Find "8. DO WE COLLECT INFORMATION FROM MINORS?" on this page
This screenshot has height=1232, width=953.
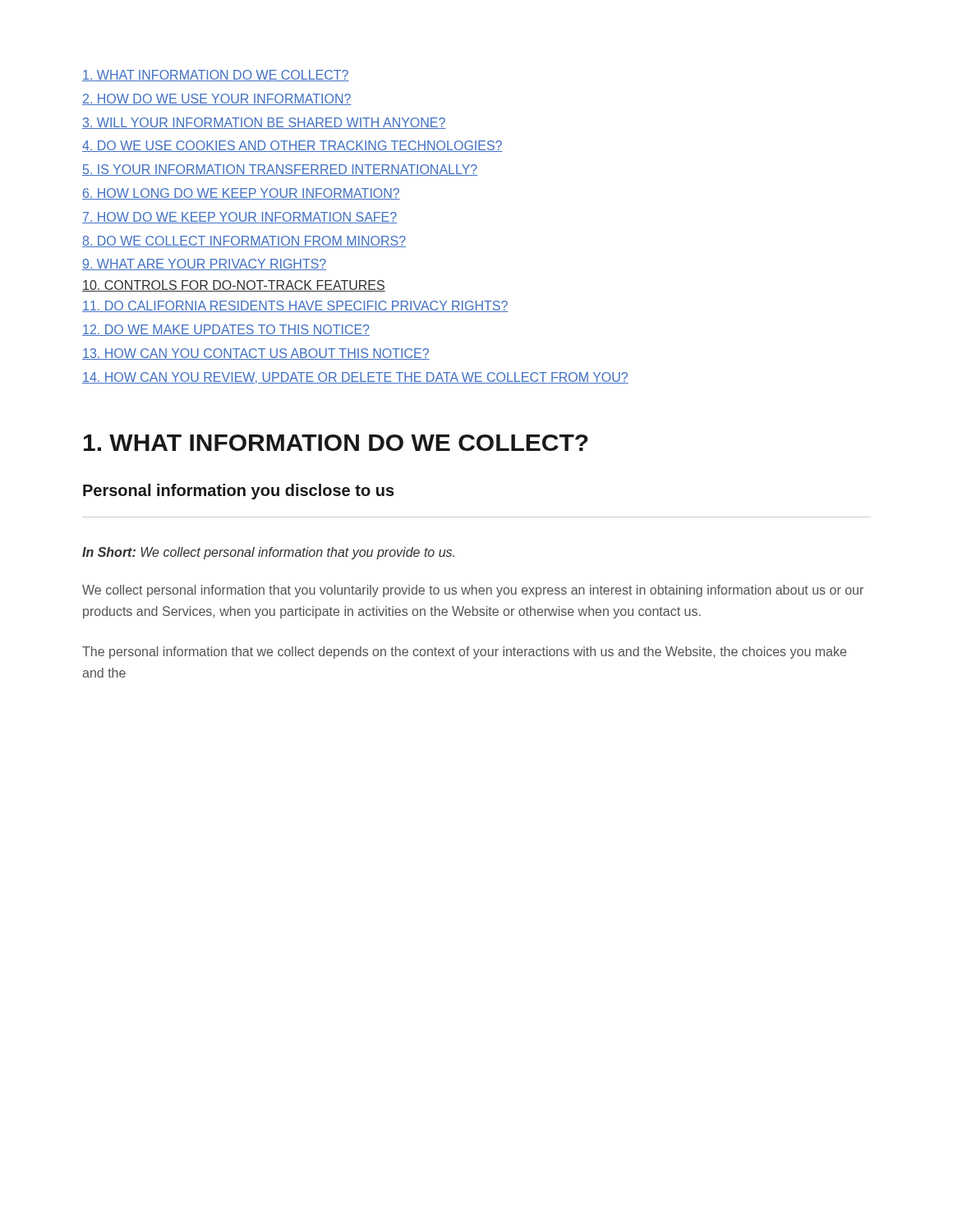point(244,241)
